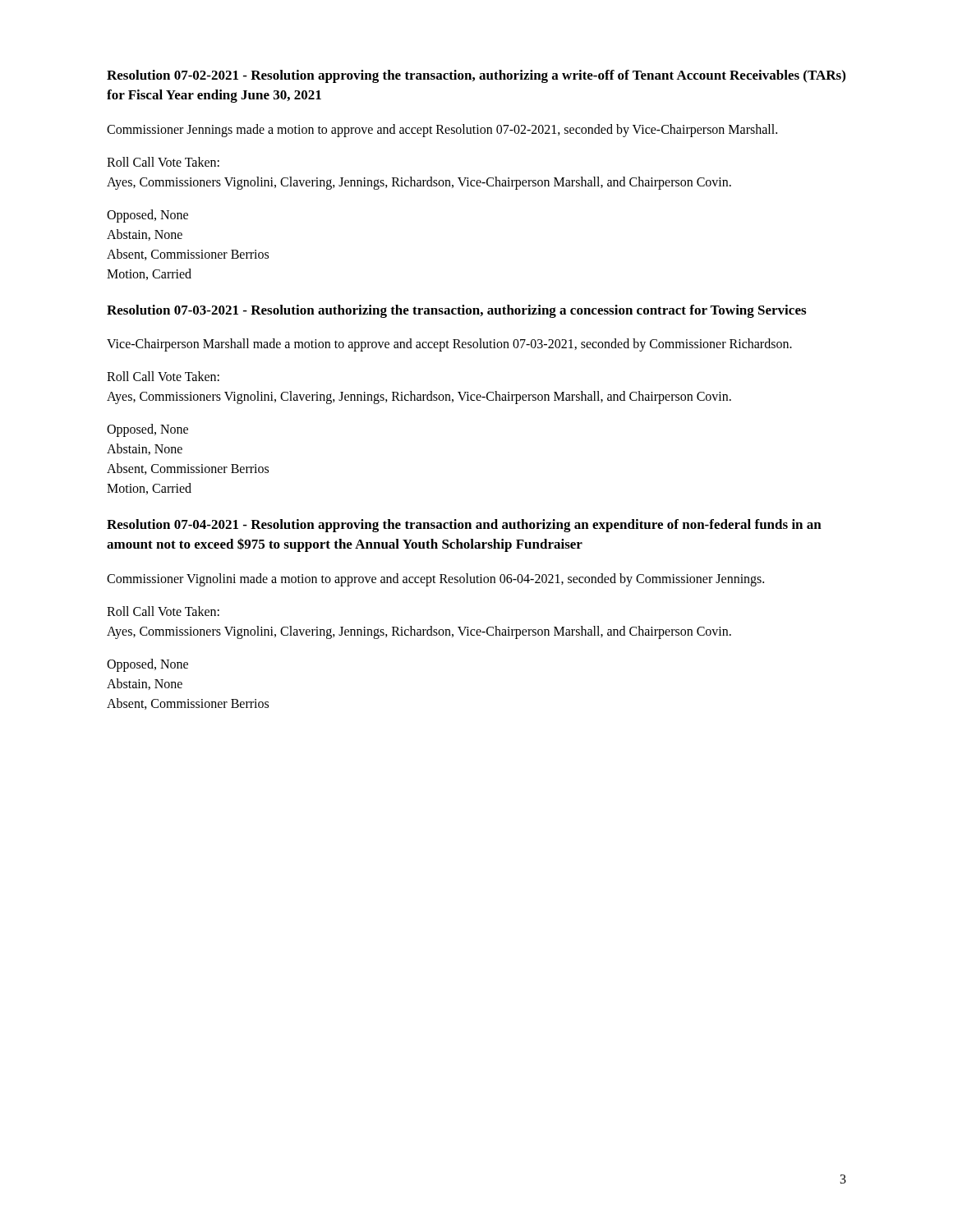Locate the section header with the text "Resolution 07-03-2021 - Resolution authorizing the"

click(457, 310)
